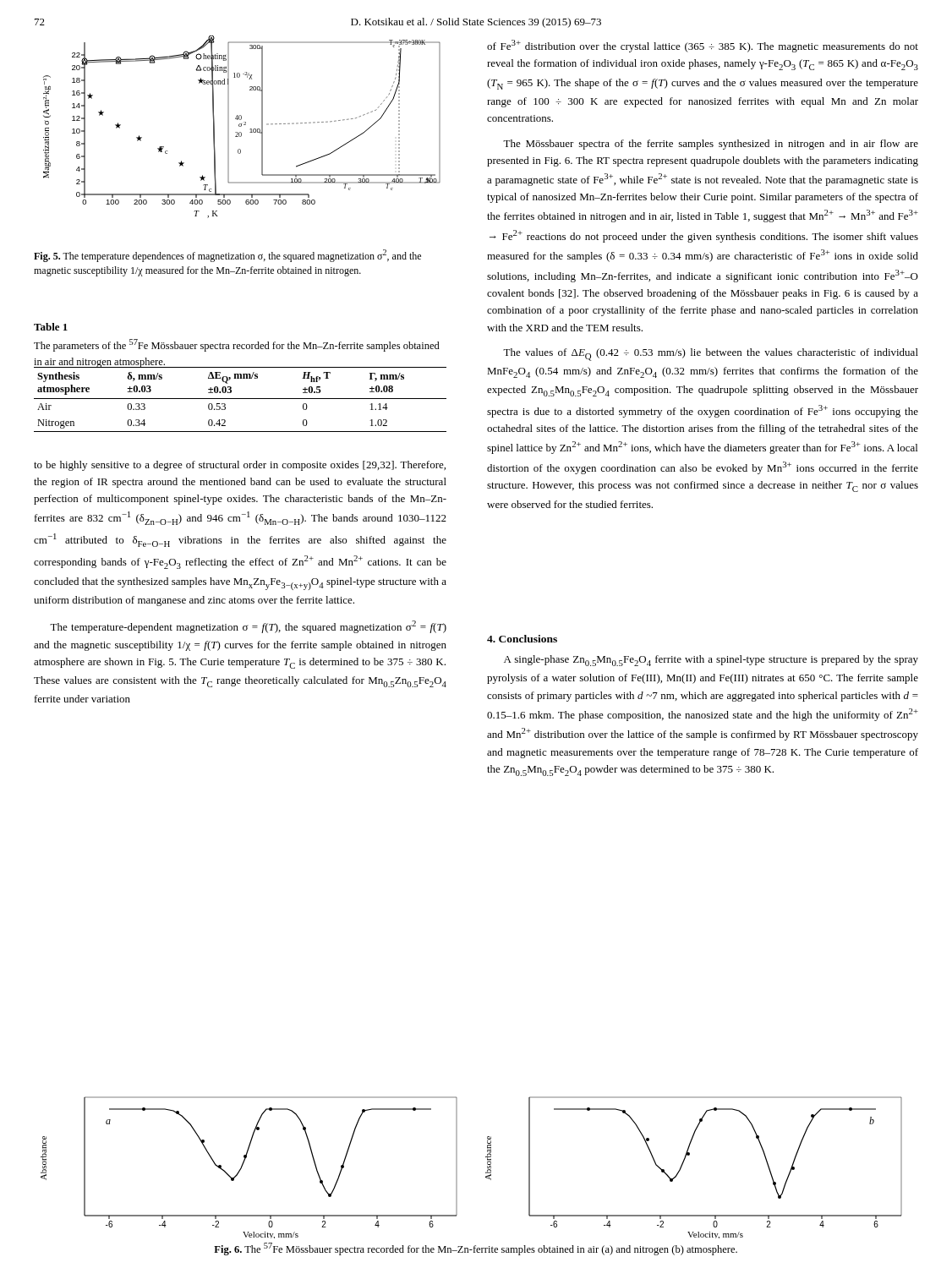Locate the passage starting "A single-phase Zn0.5Mn0.5Fe2O4 ferrite with a"
This screenshot has width=952, height=1268.
click(x=703, y=715)
